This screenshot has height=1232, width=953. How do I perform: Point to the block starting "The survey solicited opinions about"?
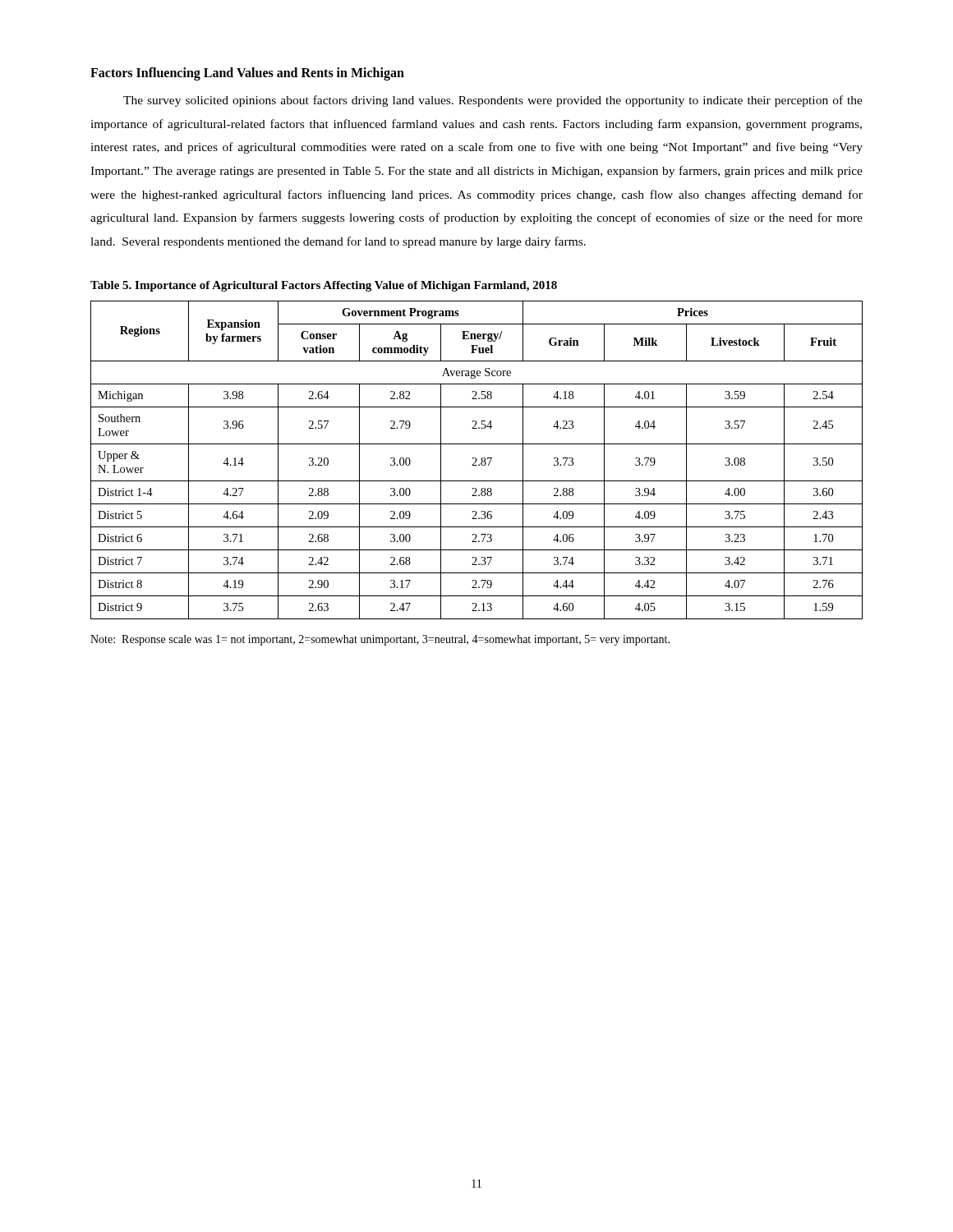(476, 170)
